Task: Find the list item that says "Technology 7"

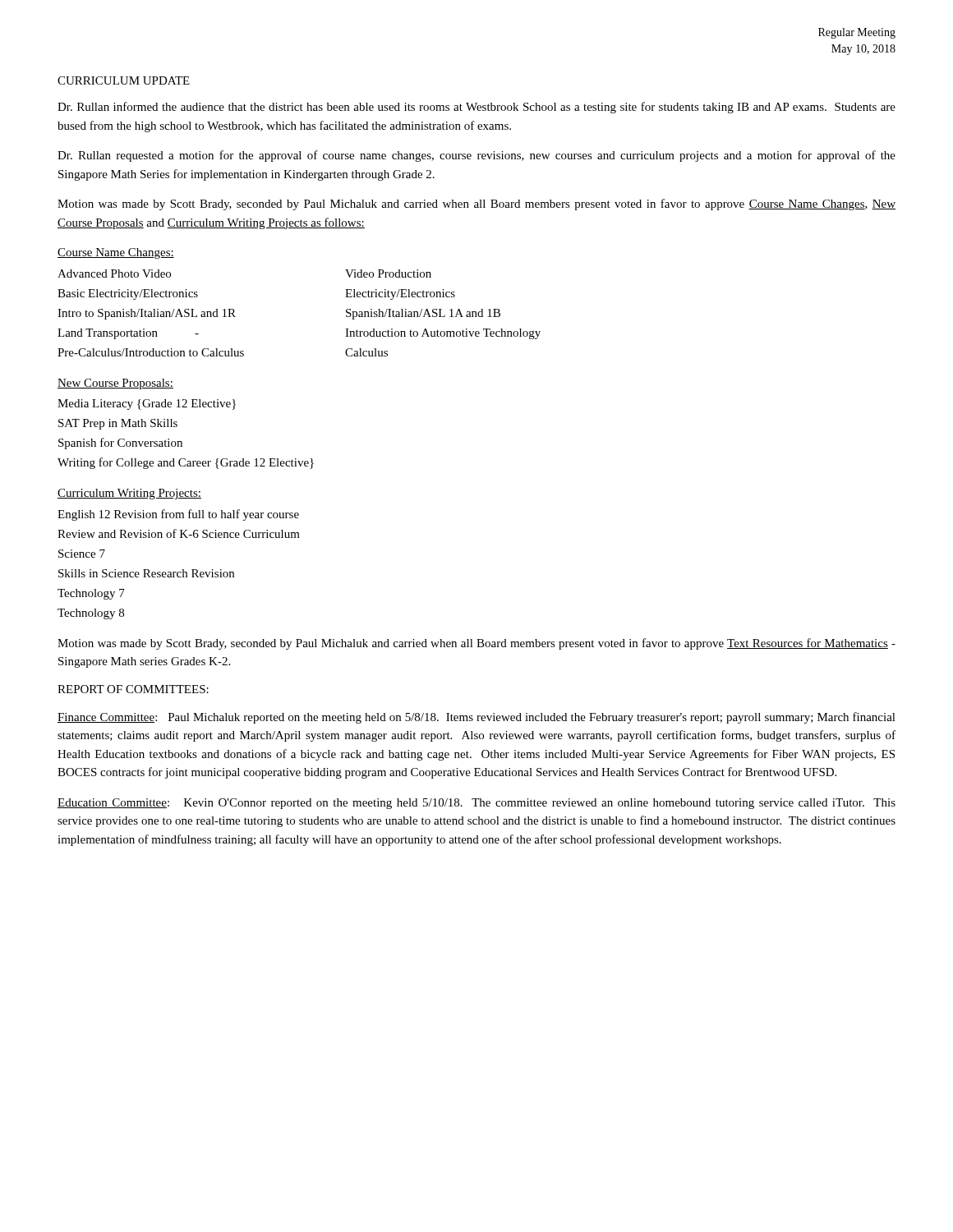Action: click(91, 593)
